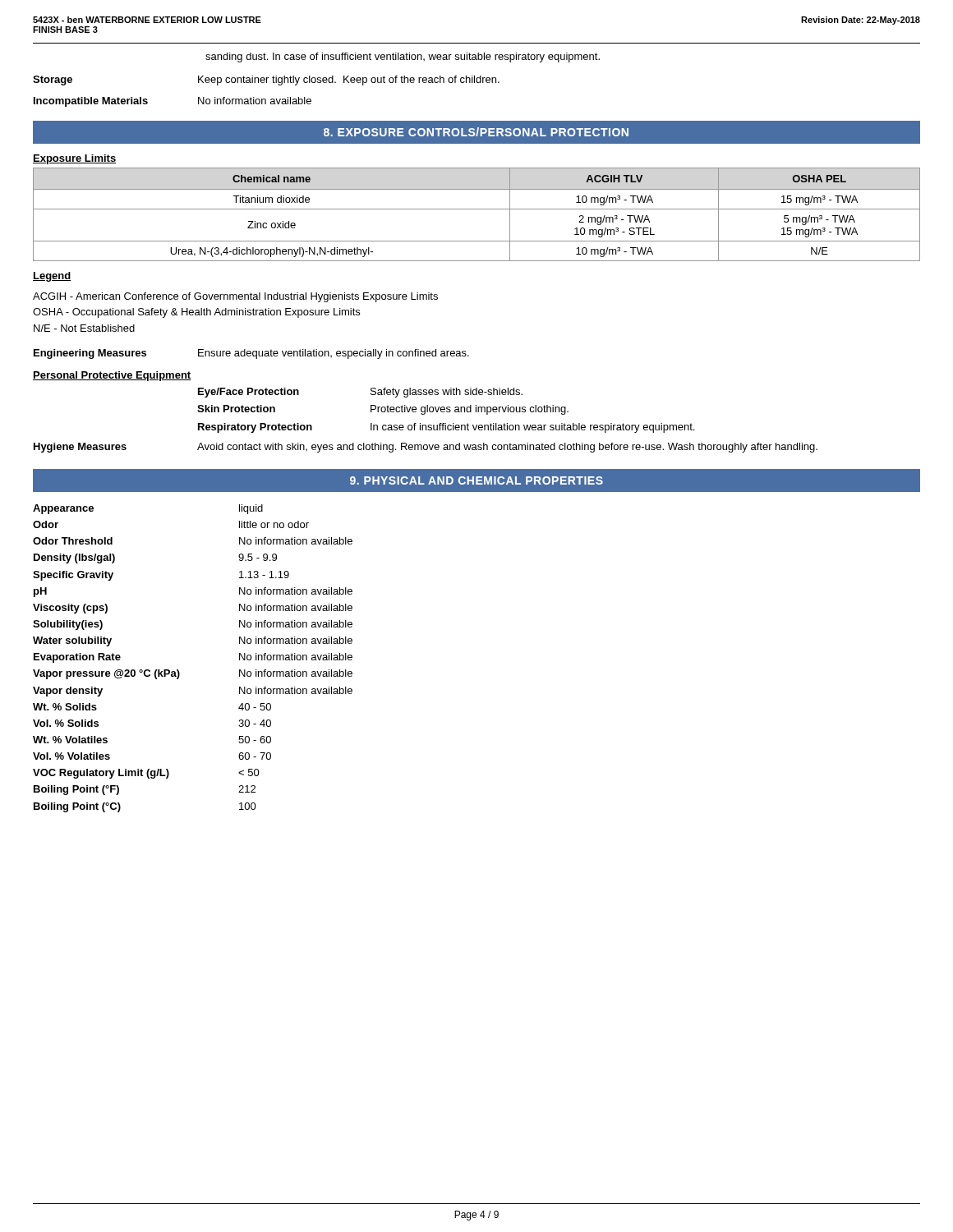Click on the text that reads "Incompatible Materials No information available"

91,101
